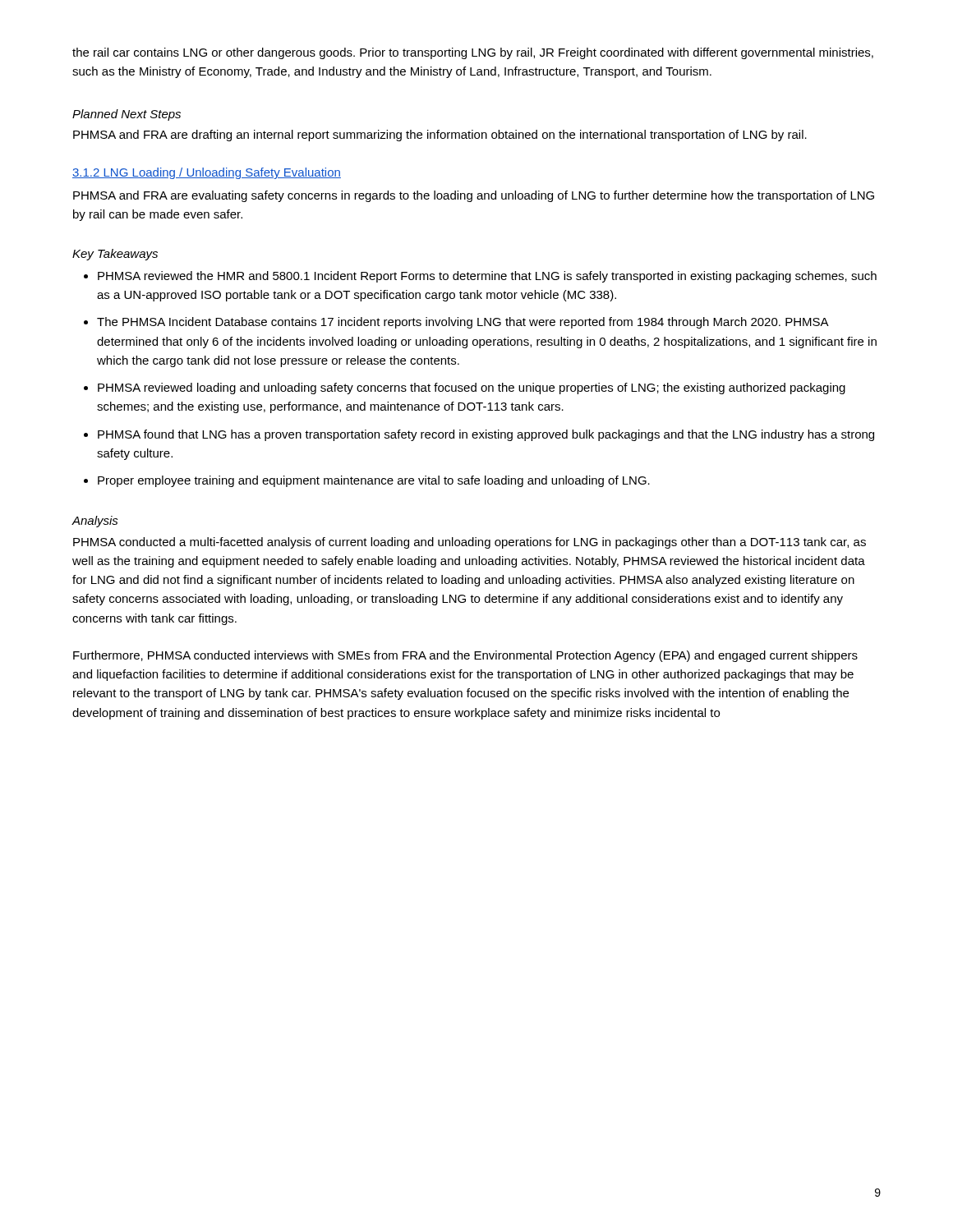Find the section header containing "3.1.2 LNG Loading"
The height and width of the screenshot is (1232, 953).
(207, 172)
